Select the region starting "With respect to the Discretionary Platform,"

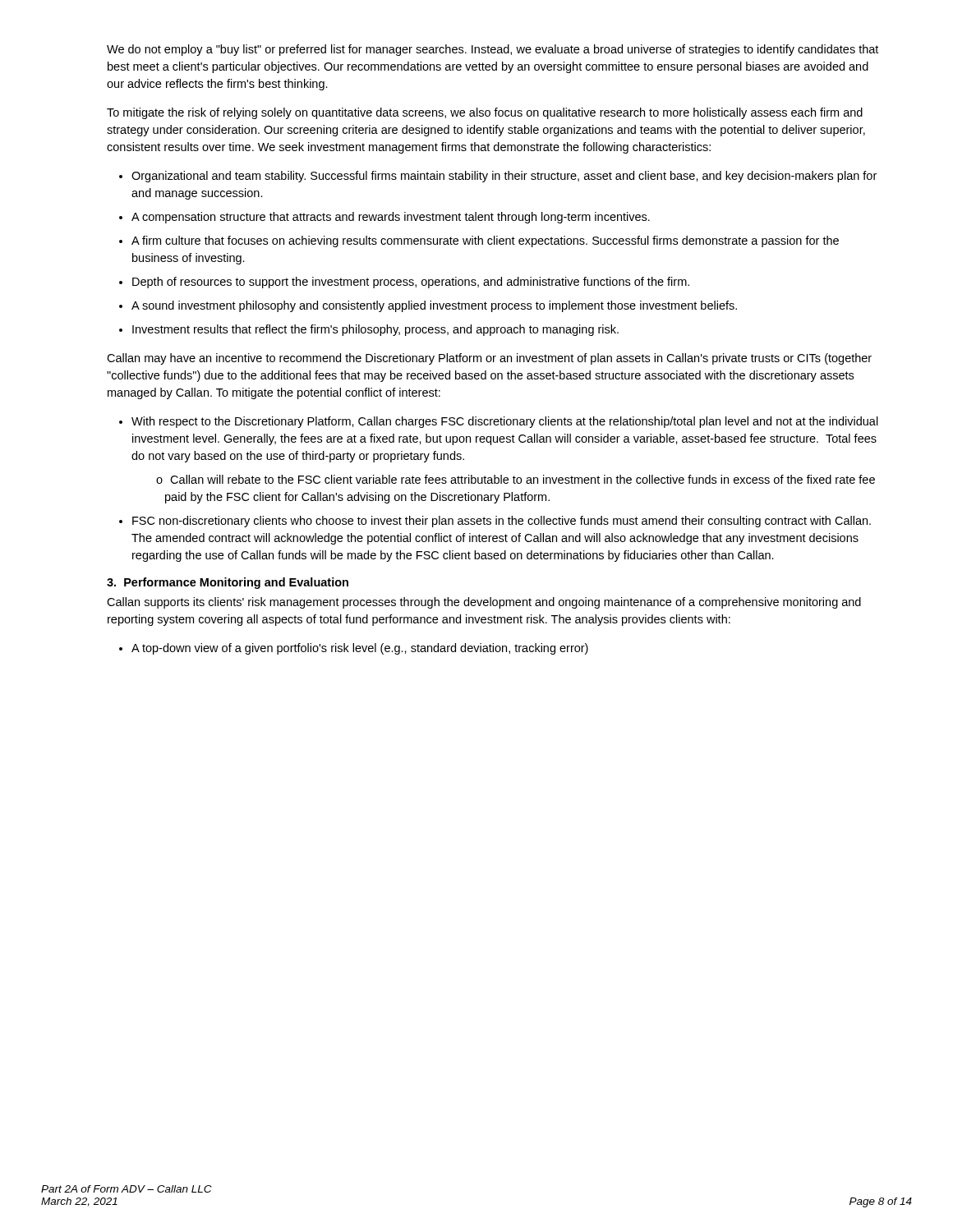505,422
